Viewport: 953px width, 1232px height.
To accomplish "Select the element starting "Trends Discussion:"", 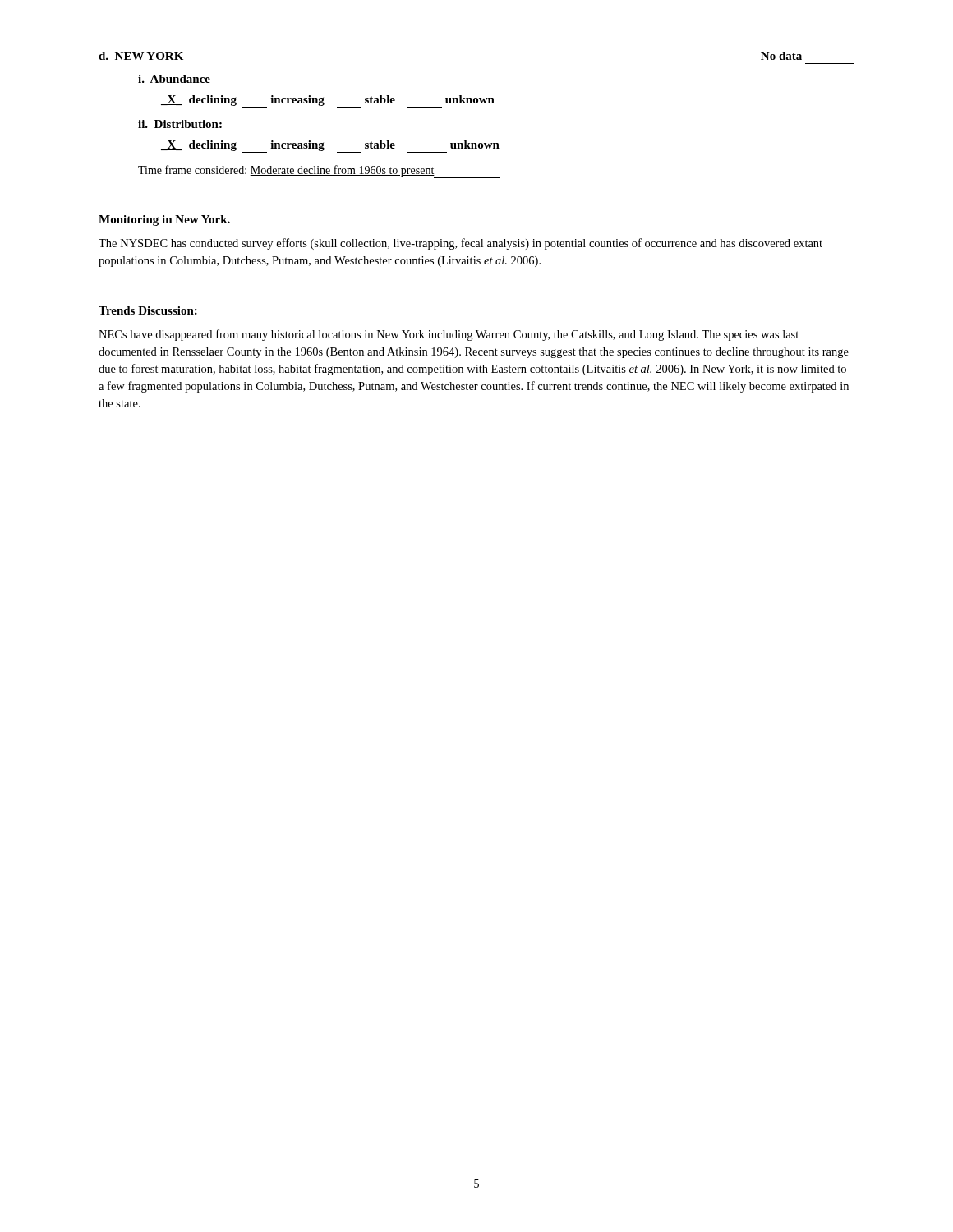I will point(148,311).
